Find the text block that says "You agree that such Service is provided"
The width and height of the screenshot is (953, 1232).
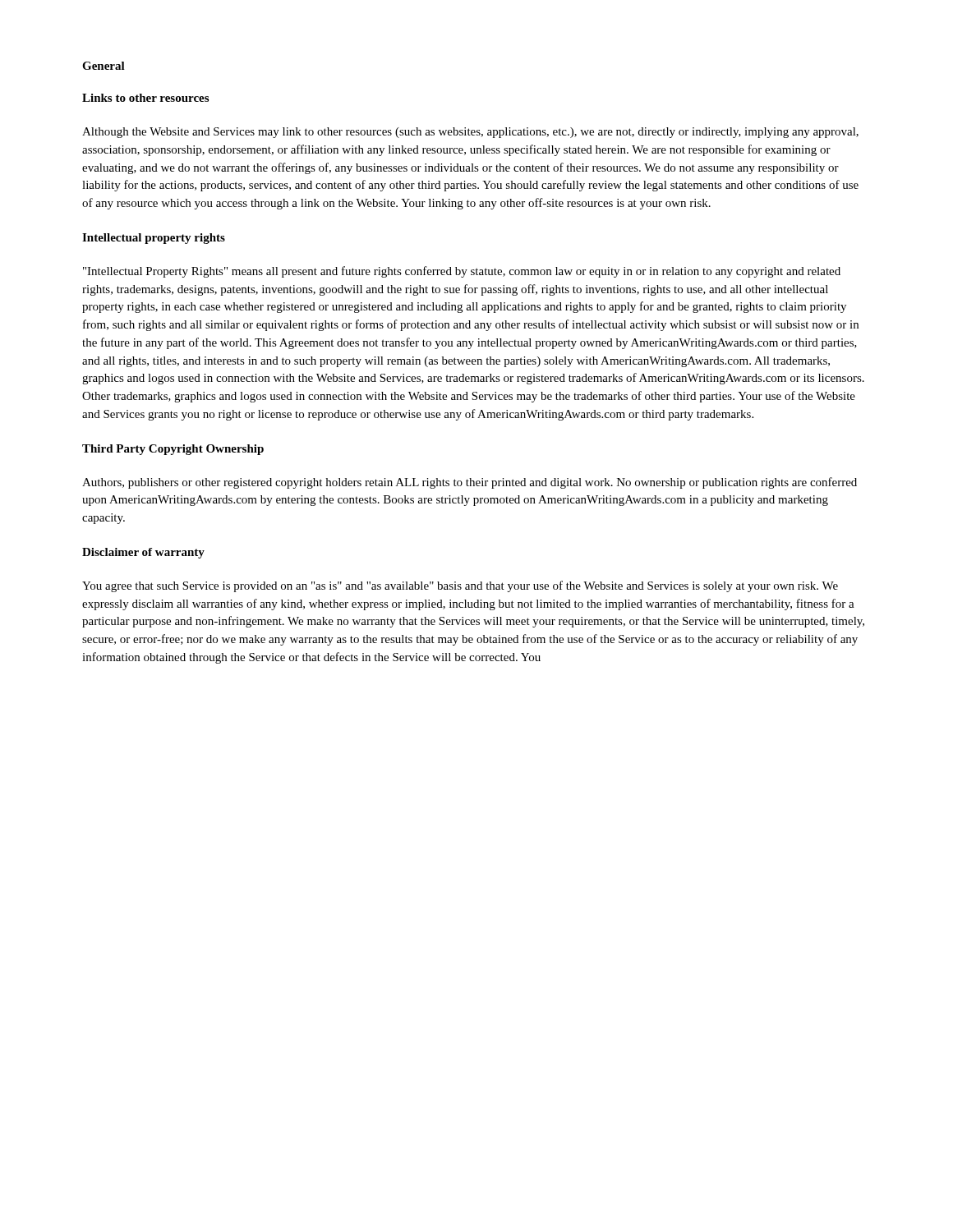(476, 622)
